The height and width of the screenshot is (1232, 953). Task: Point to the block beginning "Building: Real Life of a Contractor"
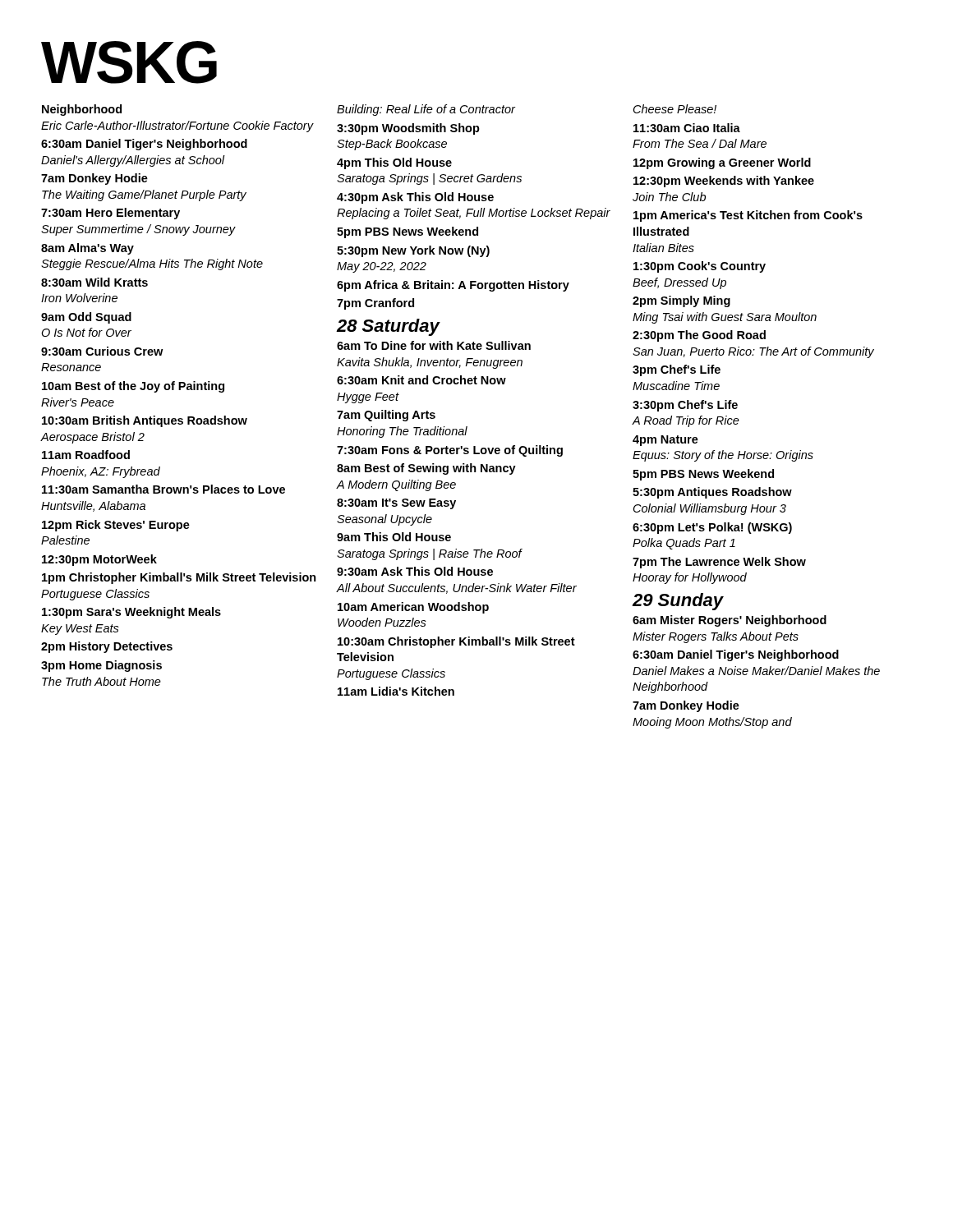[x=426, y=110]
